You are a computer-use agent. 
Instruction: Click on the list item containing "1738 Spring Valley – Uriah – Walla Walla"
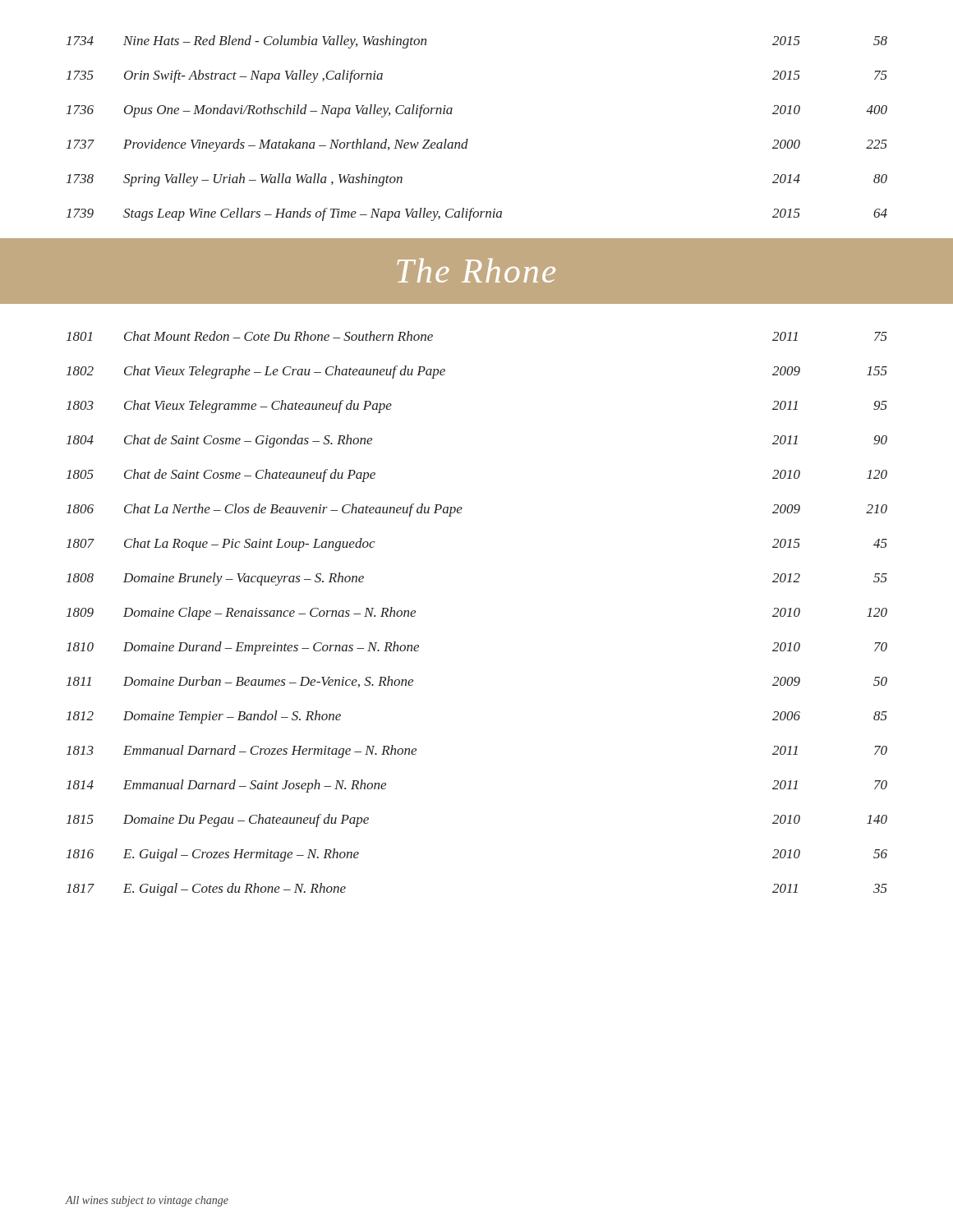(x=80, y=181)
